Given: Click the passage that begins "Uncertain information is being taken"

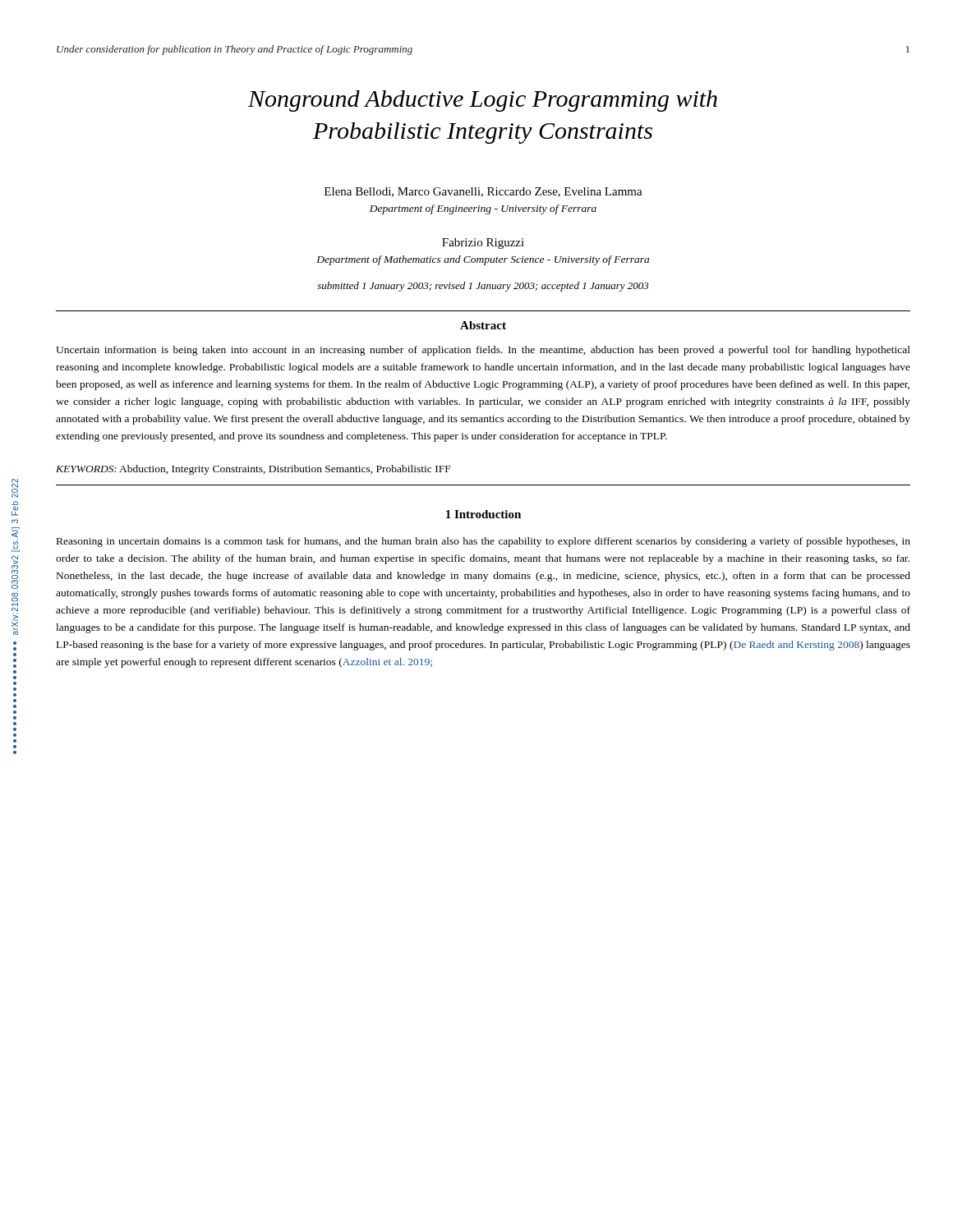Looking at the screenshot, I should coord(483,393).
